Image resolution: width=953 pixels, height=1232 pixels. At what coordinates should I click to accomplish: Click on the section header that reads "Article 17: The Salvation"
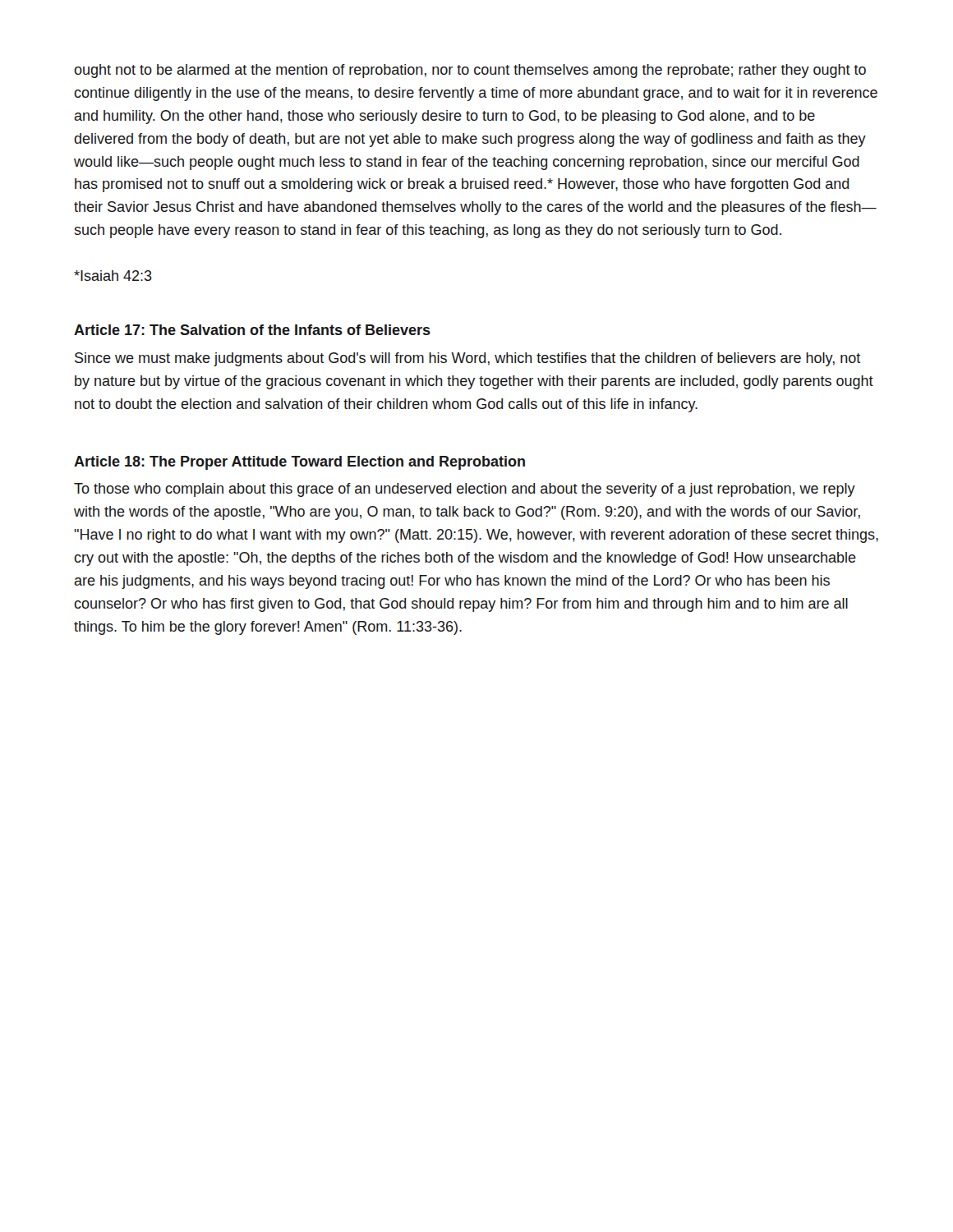[252, 330]
